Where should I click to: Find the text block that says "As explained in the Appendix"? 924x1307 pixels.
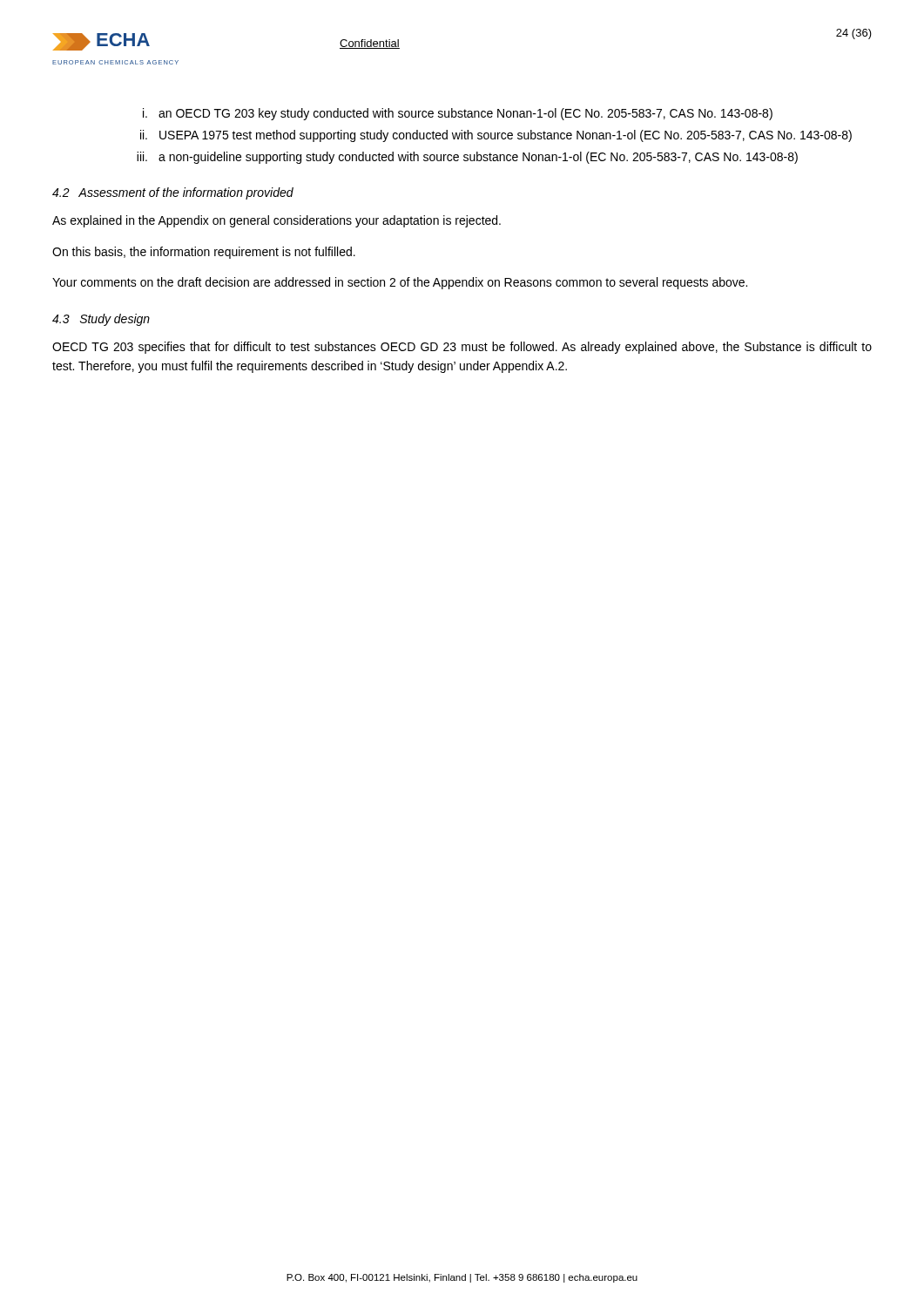[x=277, y=220]
